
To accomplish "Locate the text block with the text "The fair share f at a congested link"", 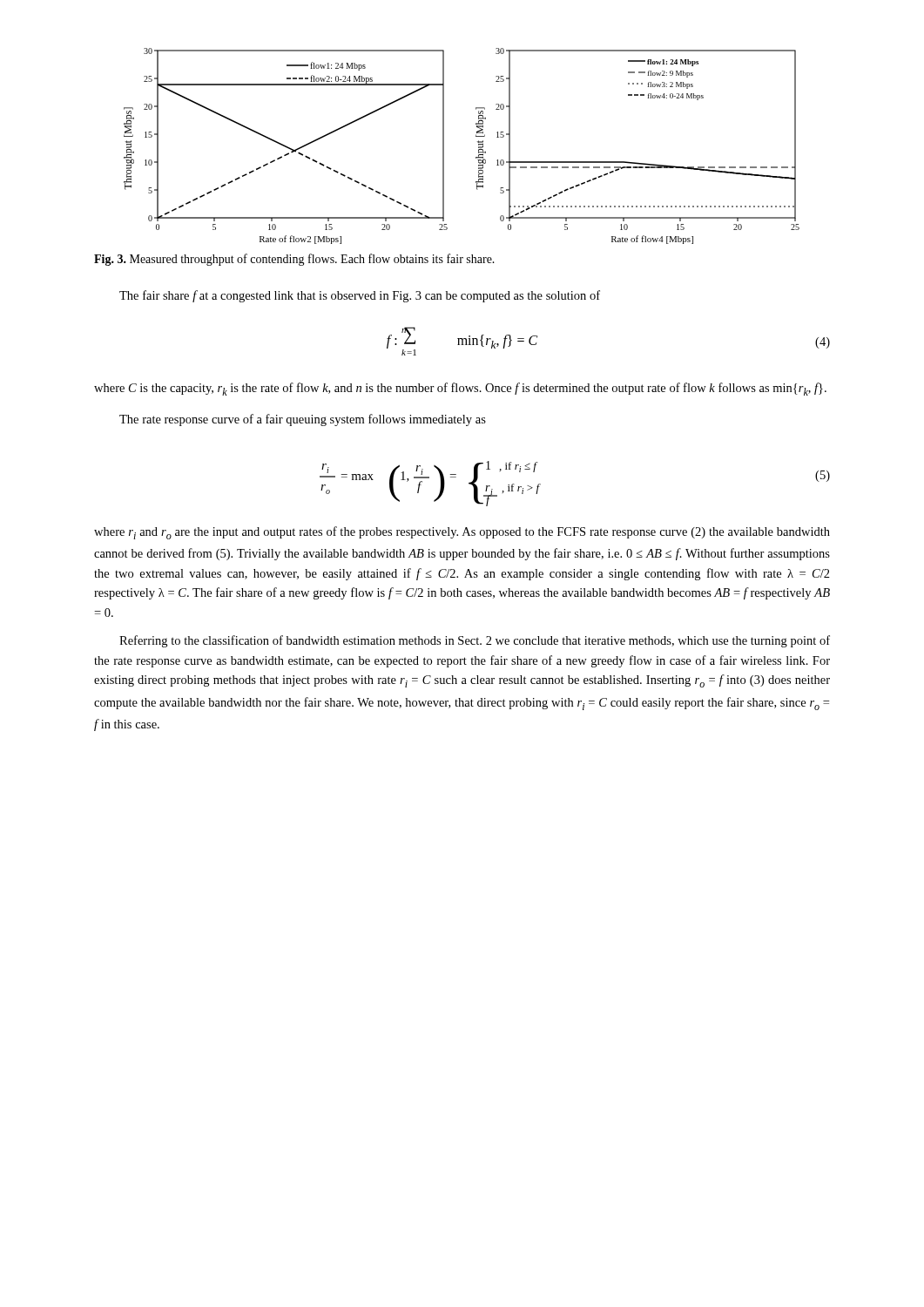I will pos(360,295).
